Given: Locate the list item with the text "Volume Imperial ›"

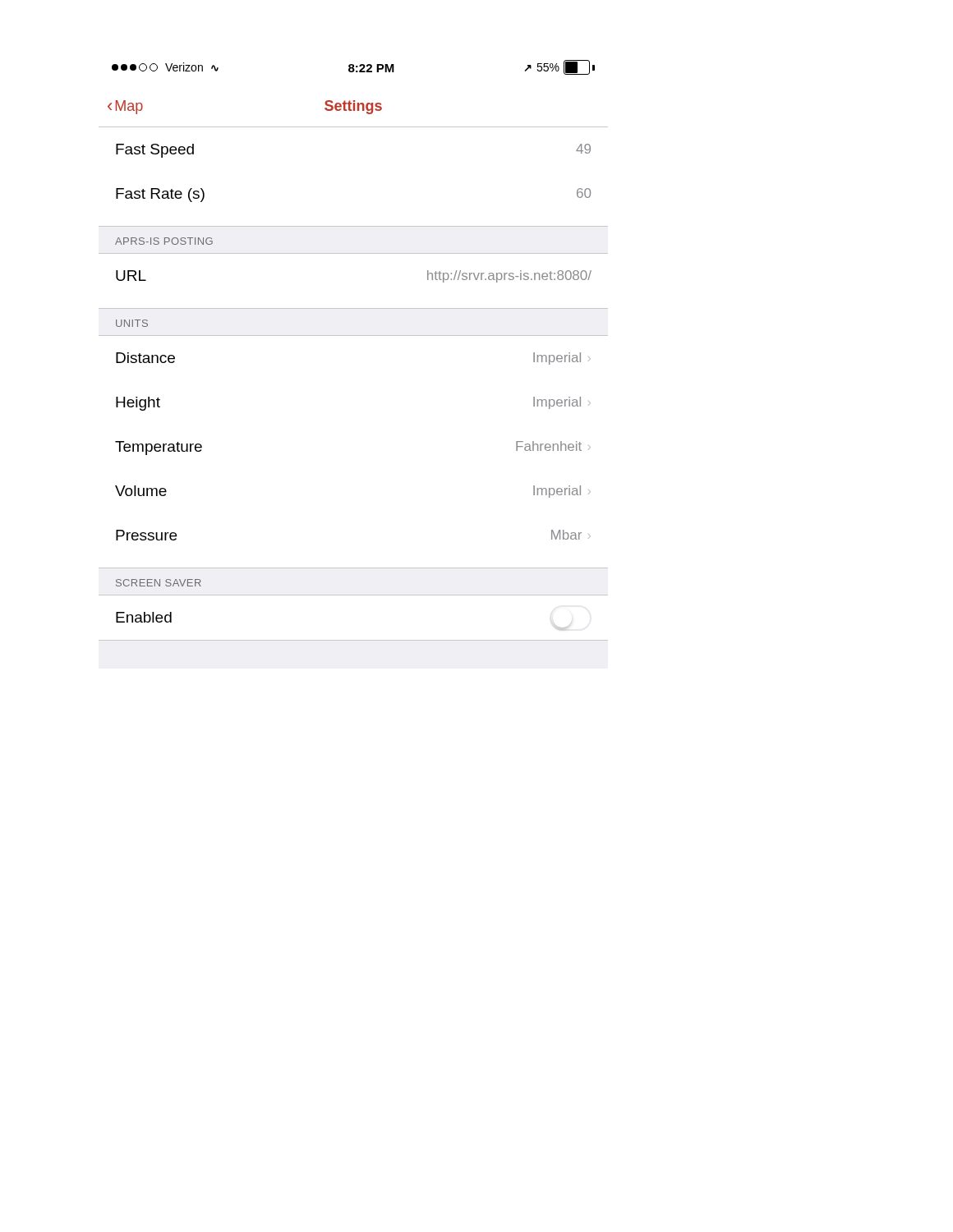Looking at the screenshot, I should [x=139, y=492].
